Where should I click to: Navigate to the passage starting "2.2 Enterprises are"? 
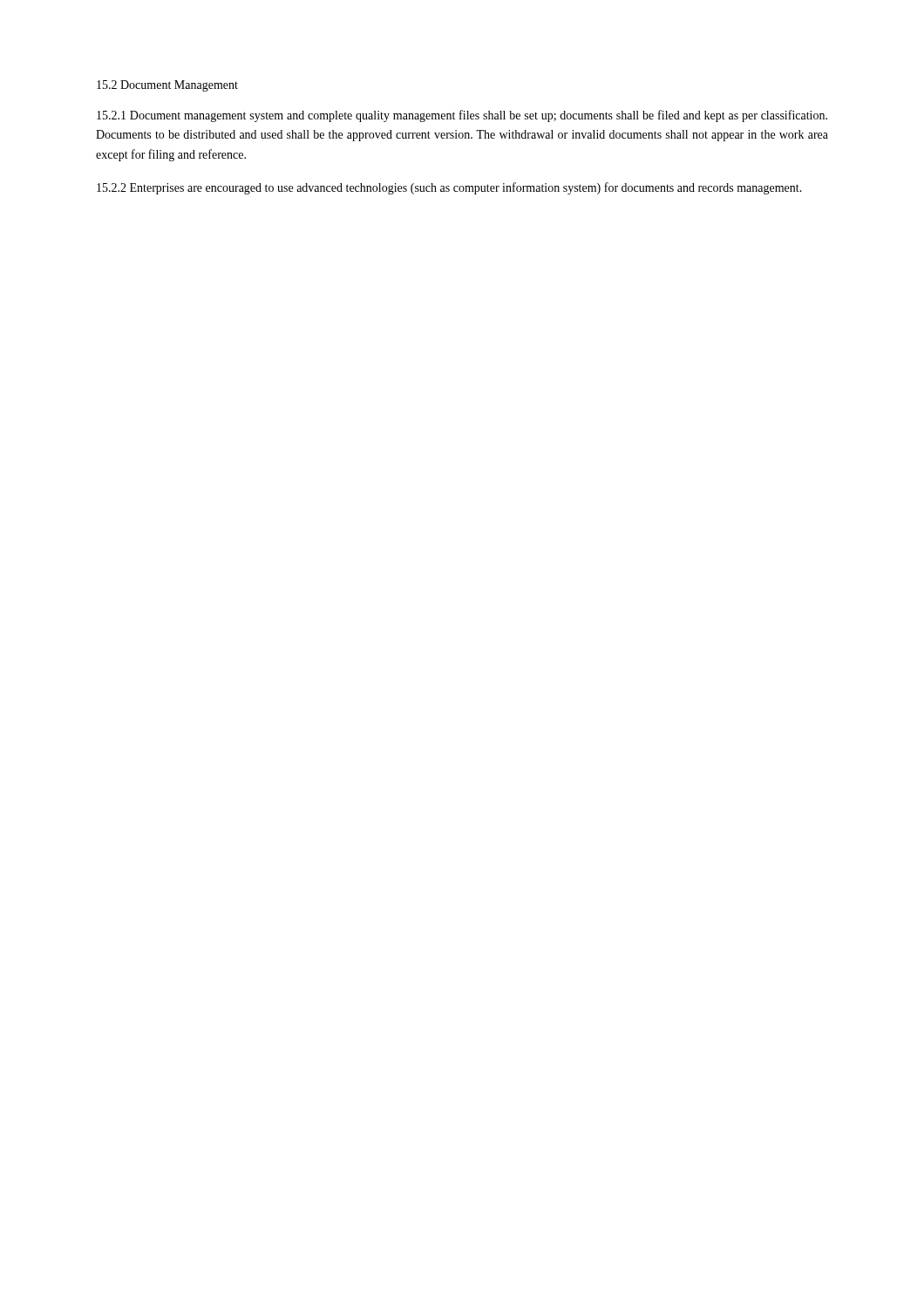[x=449, y=188]
